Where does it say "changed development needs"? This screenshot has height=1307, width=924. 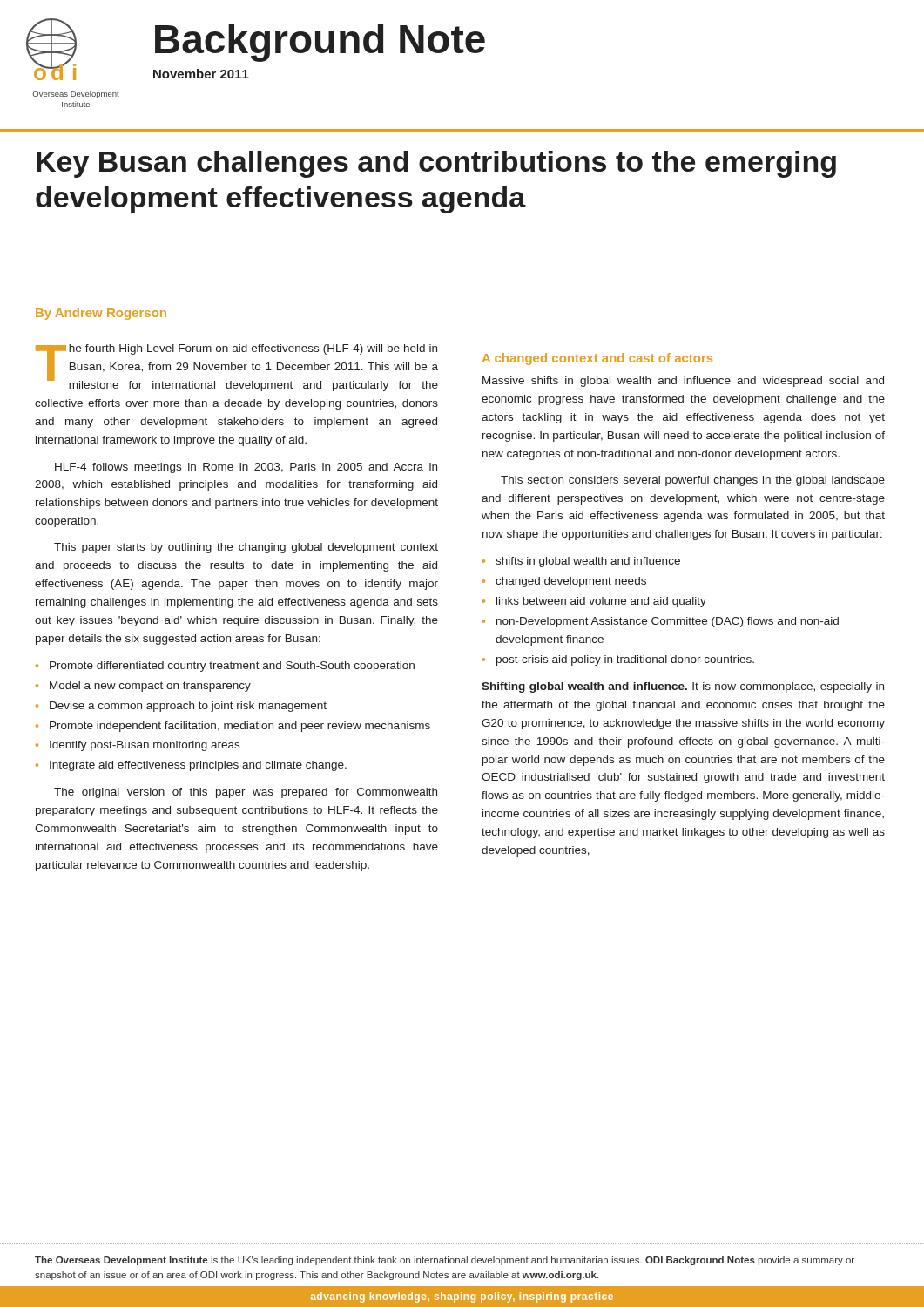pyautogui.click(x=571, y=581)
